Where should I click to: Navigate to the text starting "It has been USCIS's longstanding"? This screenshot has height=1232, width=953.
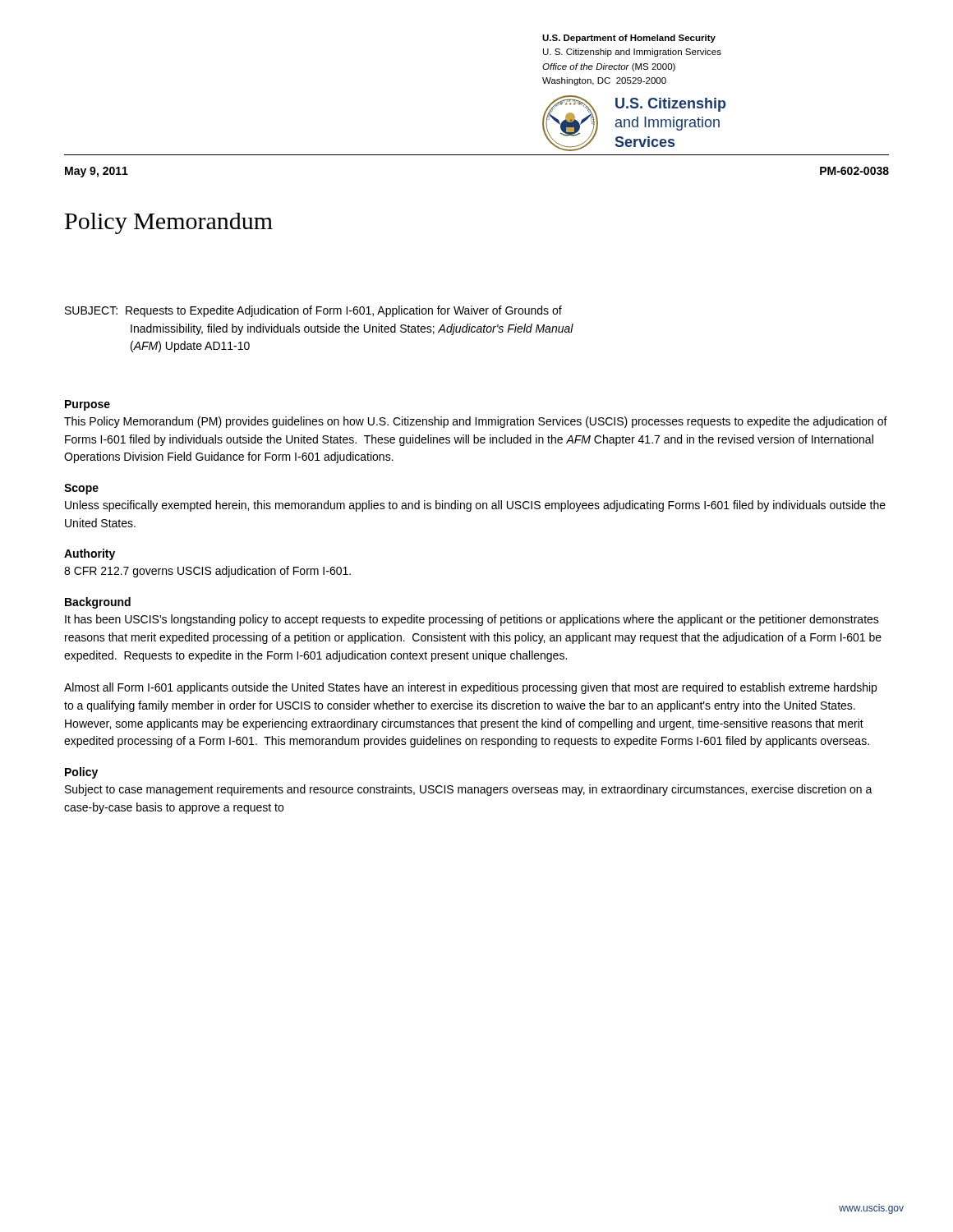[473, 637]
